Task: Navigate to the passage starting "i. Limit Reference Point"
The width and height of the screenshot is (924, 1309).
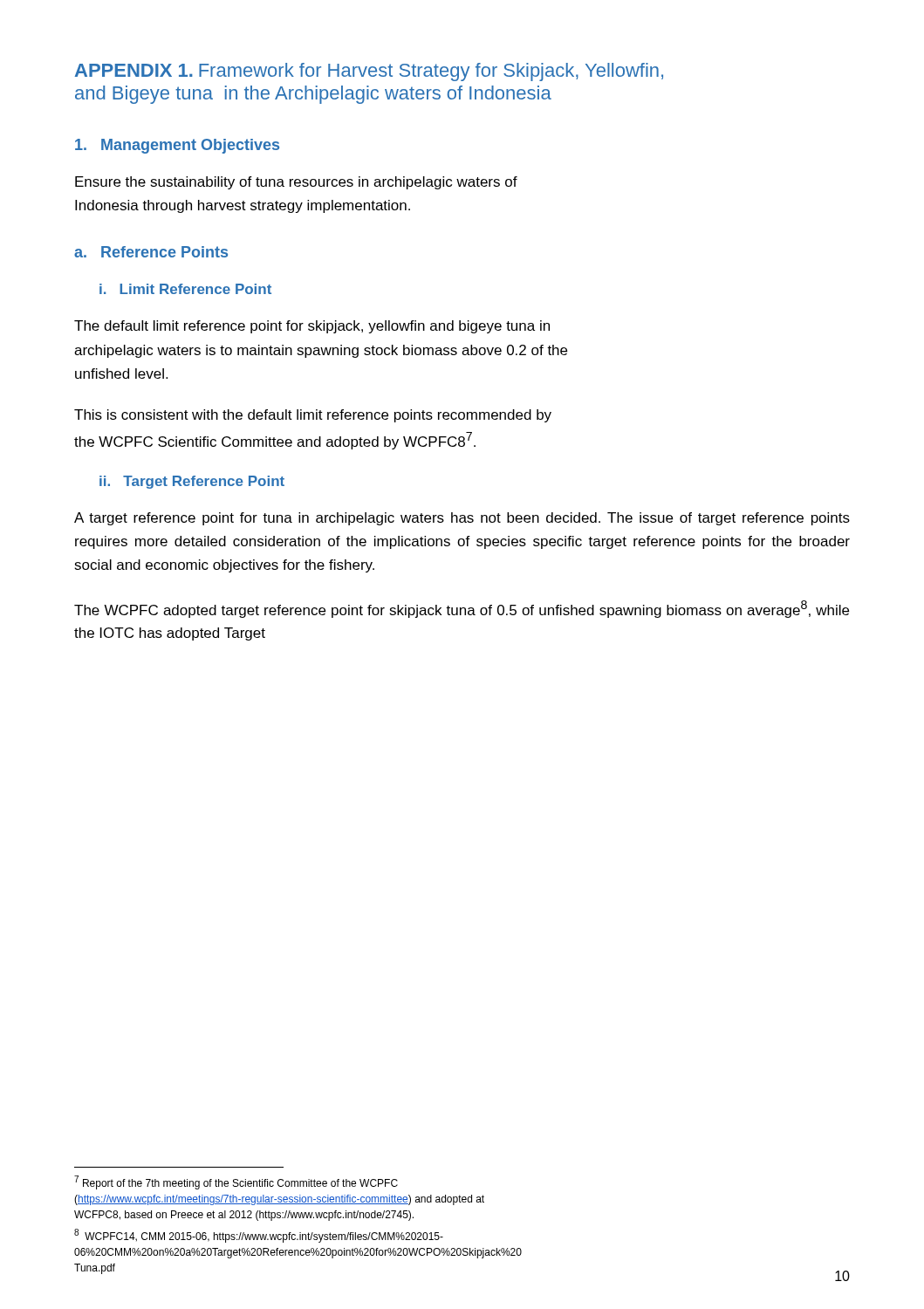Action: pos(185,290)
